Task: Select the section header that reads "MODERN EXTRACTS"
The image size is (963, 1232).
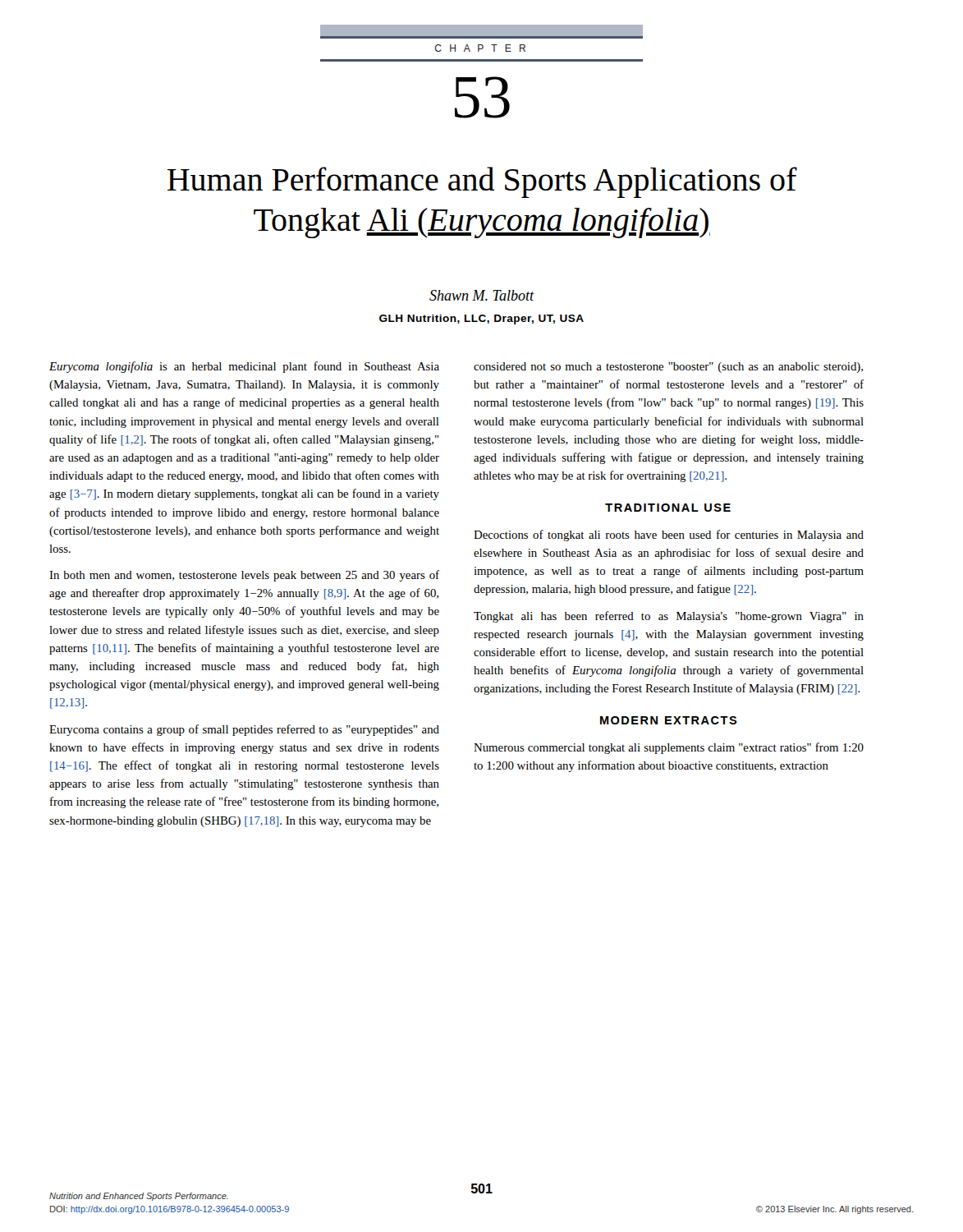Action: [x=669, y=721]
